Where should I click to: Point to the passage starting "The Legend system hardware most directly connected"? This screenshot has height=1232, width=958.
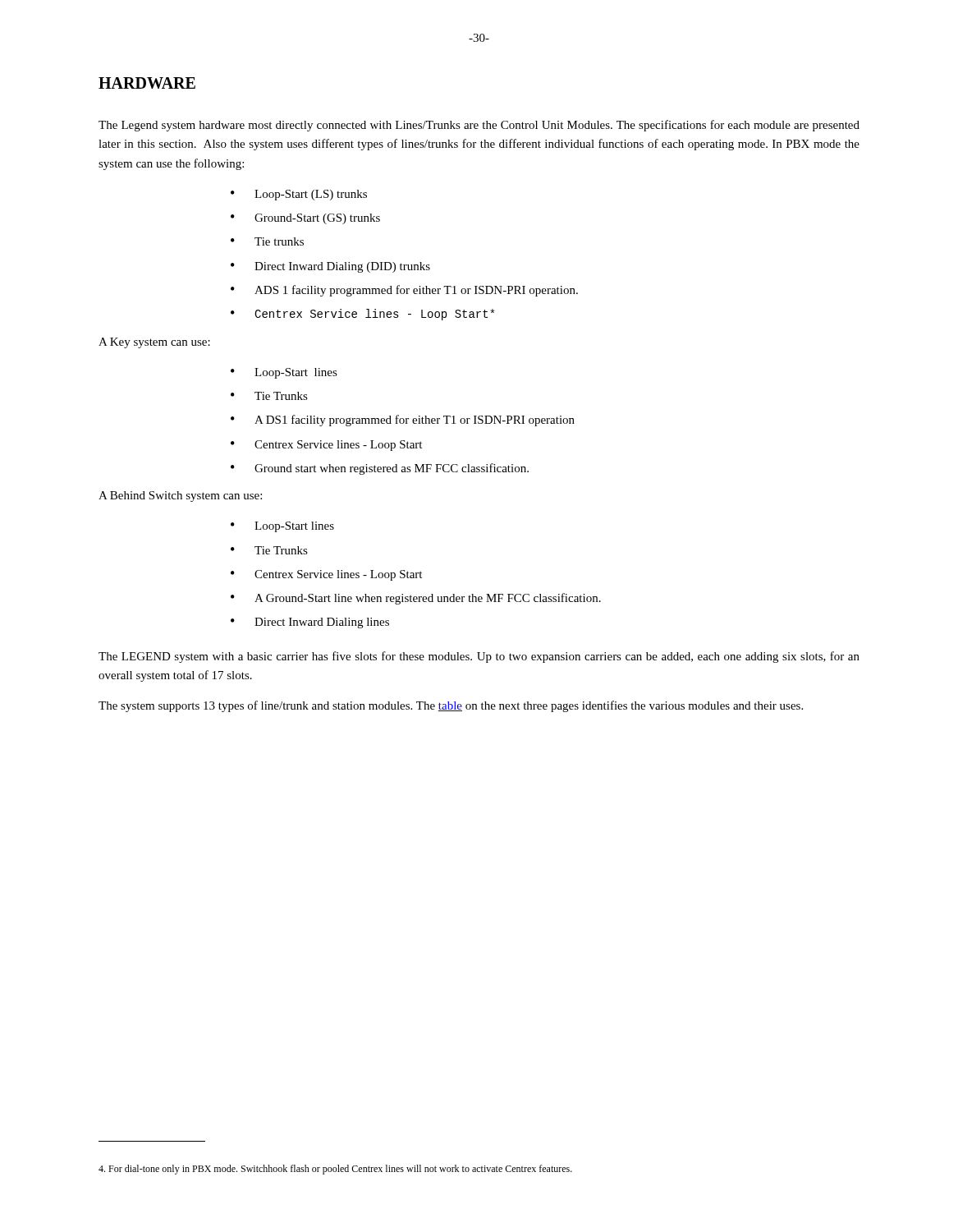[479, 144]
